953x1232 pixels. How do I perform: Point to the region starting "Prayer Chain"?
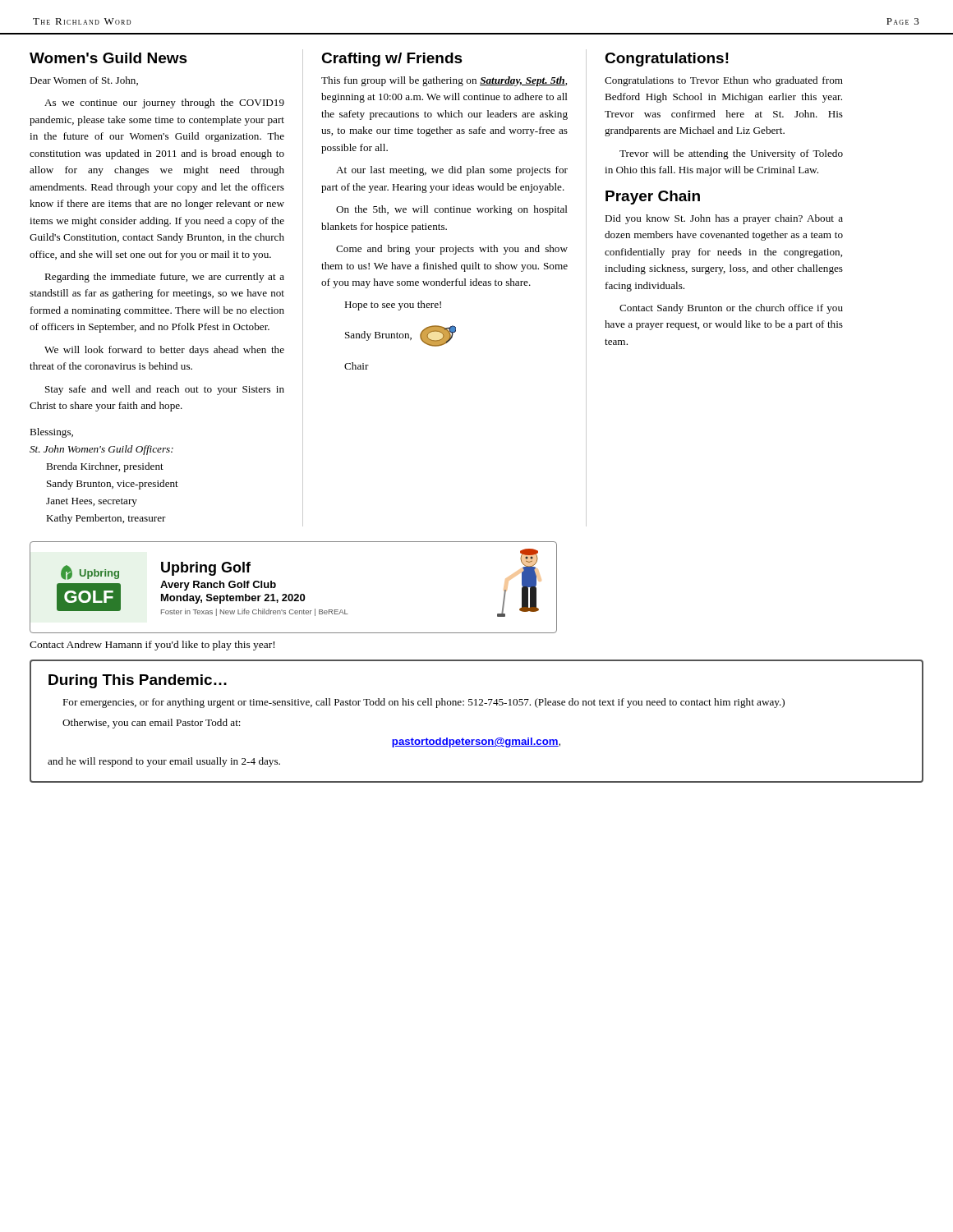(x=653, y=196)
